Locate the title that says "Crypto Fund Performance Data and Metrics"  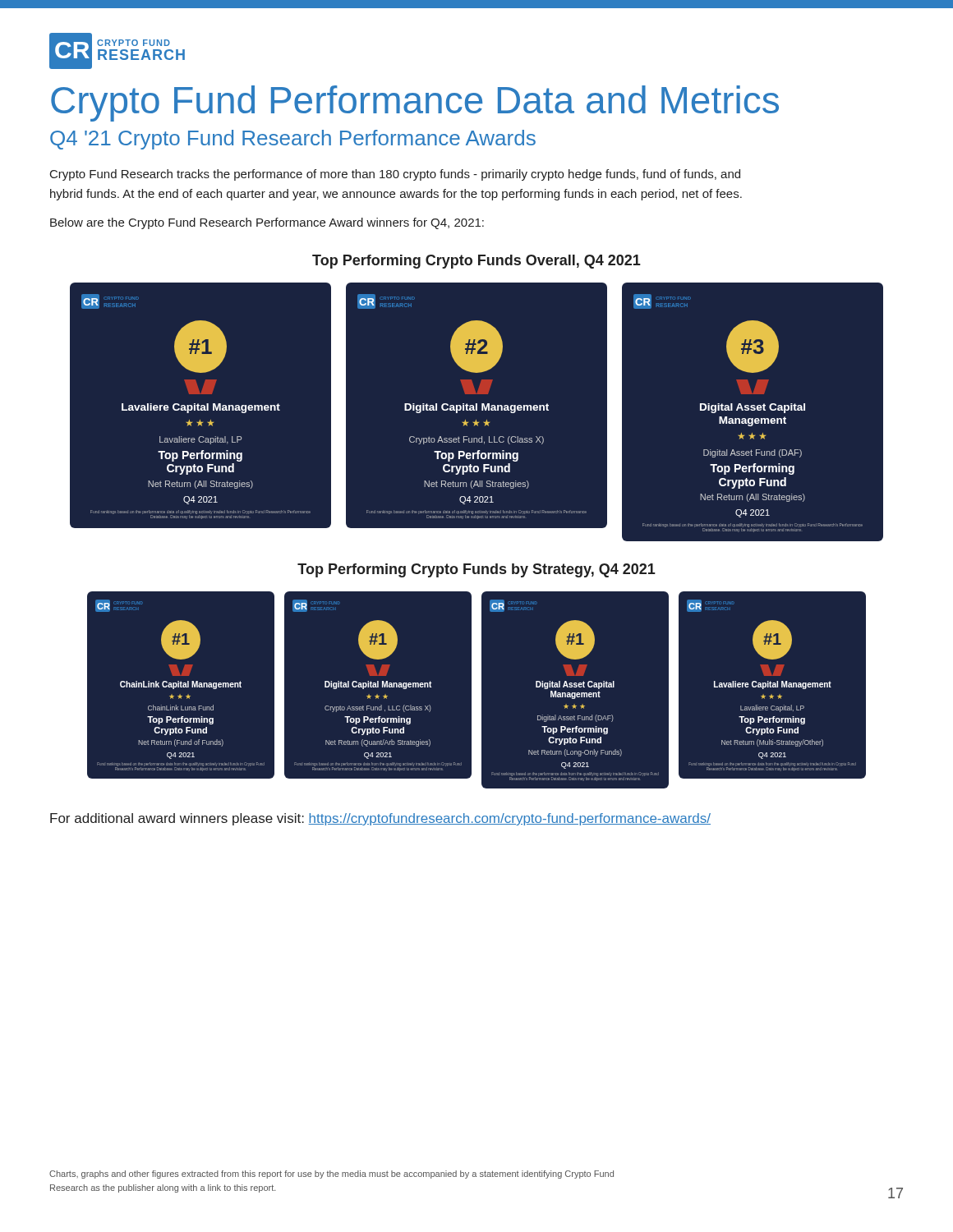click(415, 100)
